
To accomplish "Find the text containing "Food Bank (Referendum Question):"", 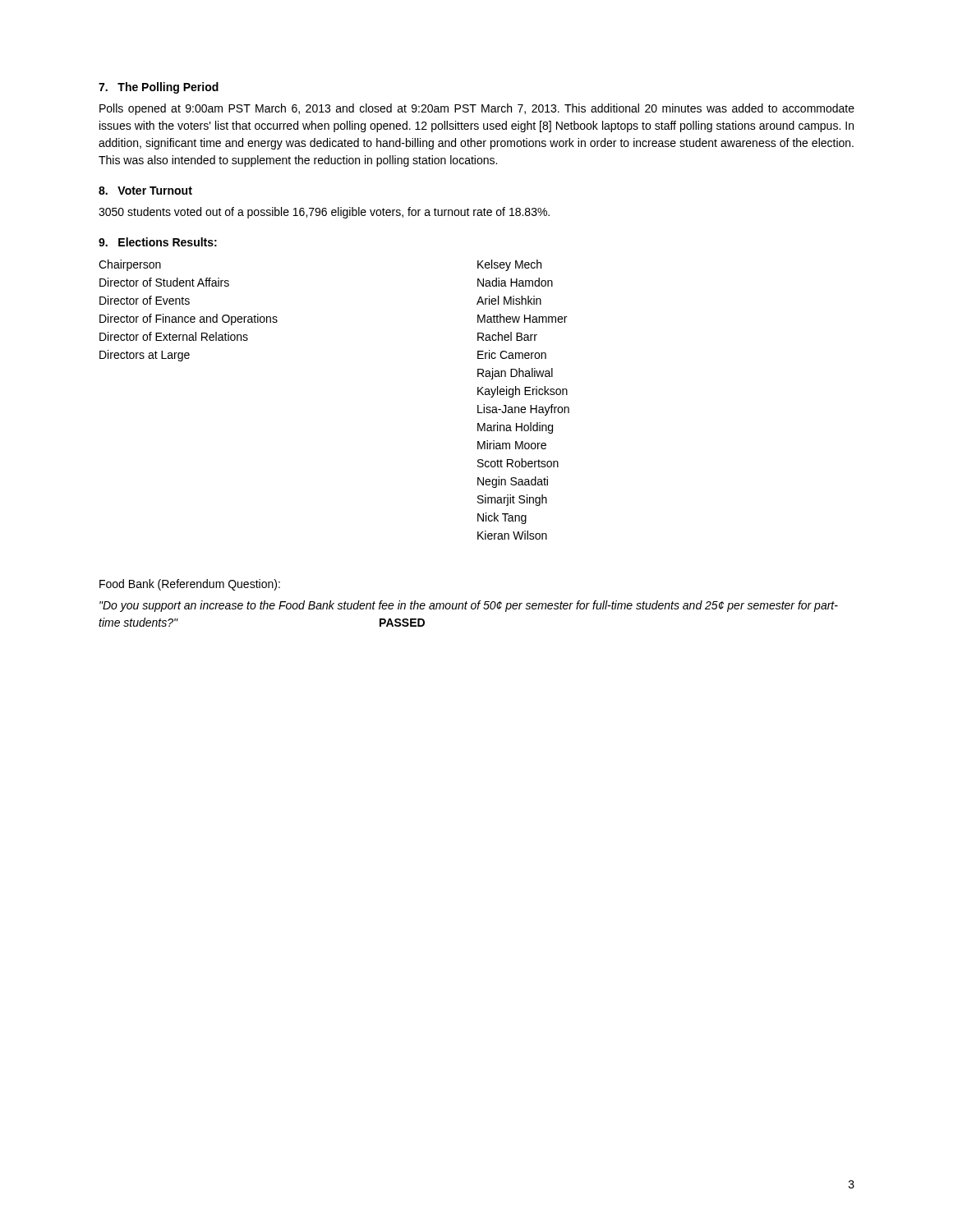I will (x=190, y=584).
